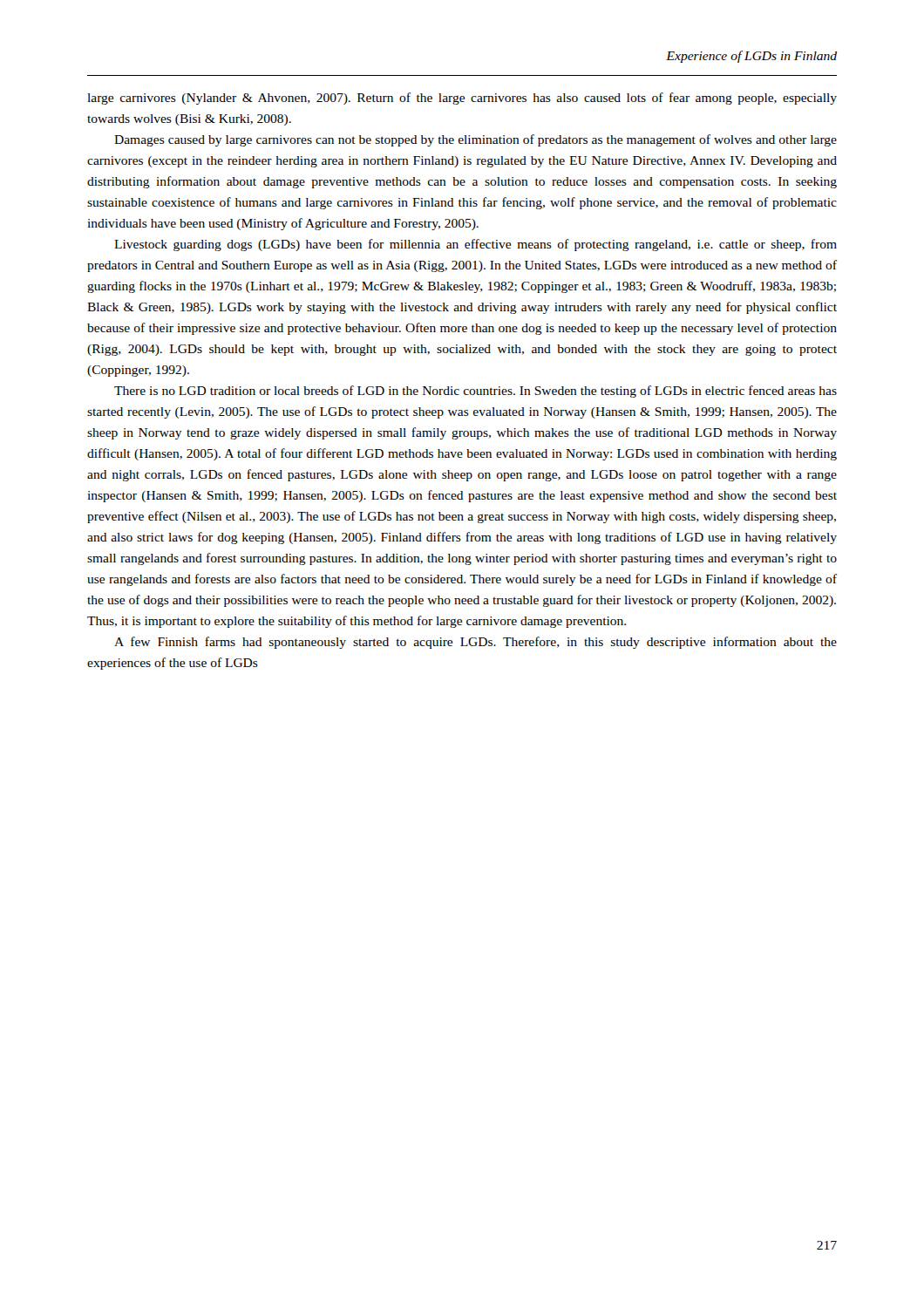The image size is (924, 1308).
Task: Locate the text starting "large carnivores (Nylander"
Action: (x=462, y=108)
